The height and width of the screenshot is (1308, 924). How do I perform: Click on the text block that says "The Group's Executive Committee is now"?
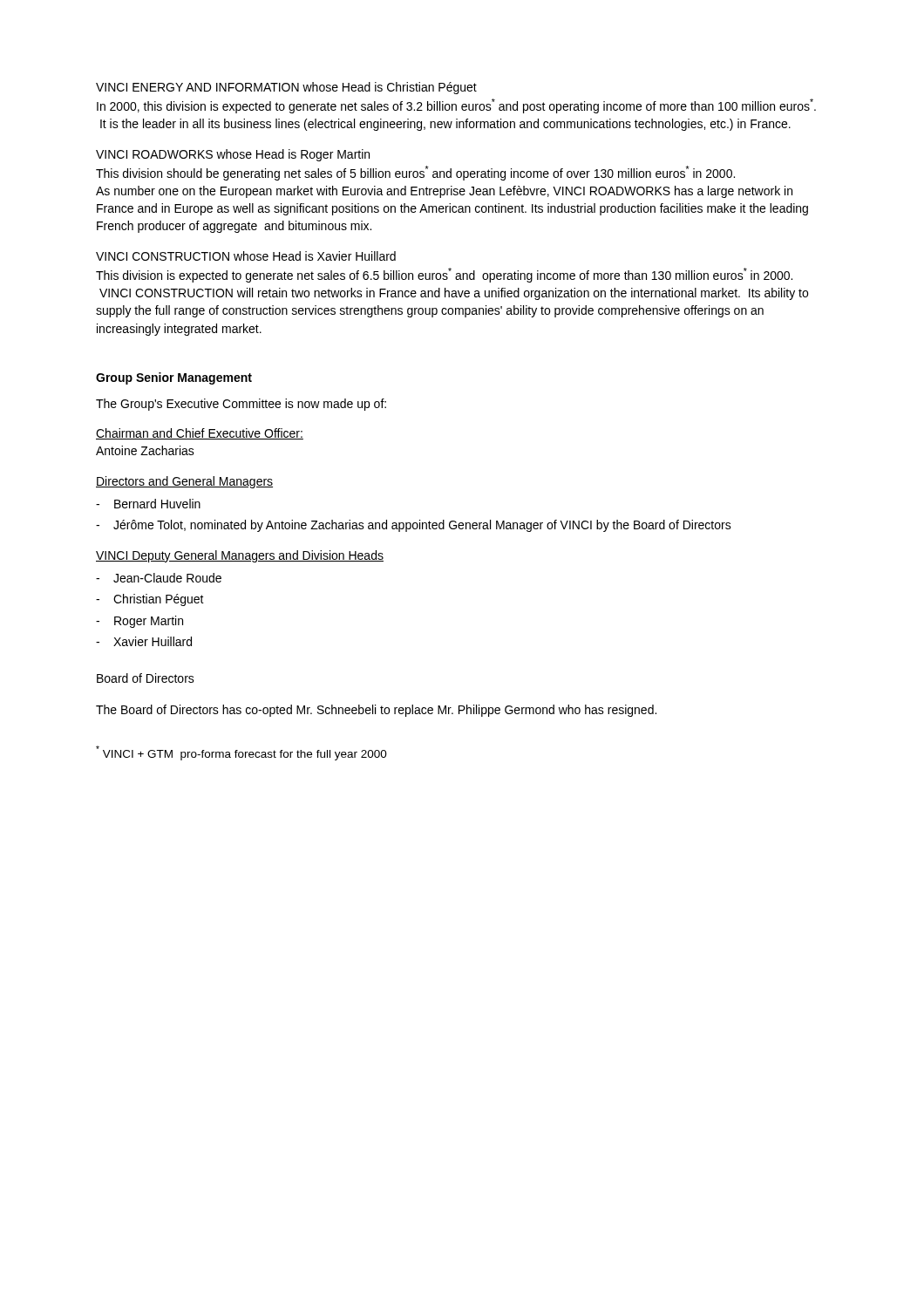tap(242, 404)
